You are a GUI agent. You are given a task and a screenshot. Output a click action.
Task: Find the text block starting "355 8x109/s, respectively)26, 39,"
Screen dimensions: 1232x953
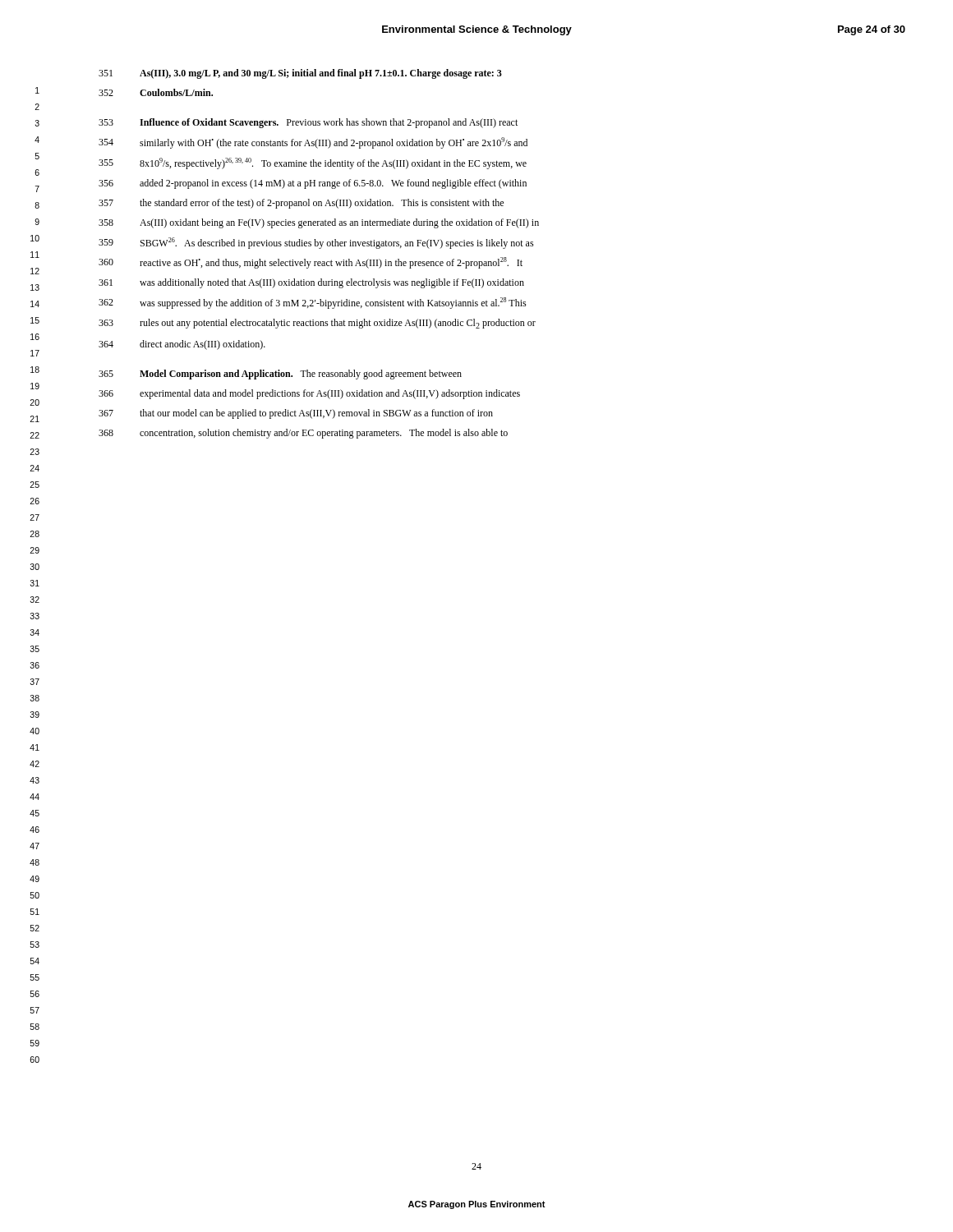click(x=492, y=164)
